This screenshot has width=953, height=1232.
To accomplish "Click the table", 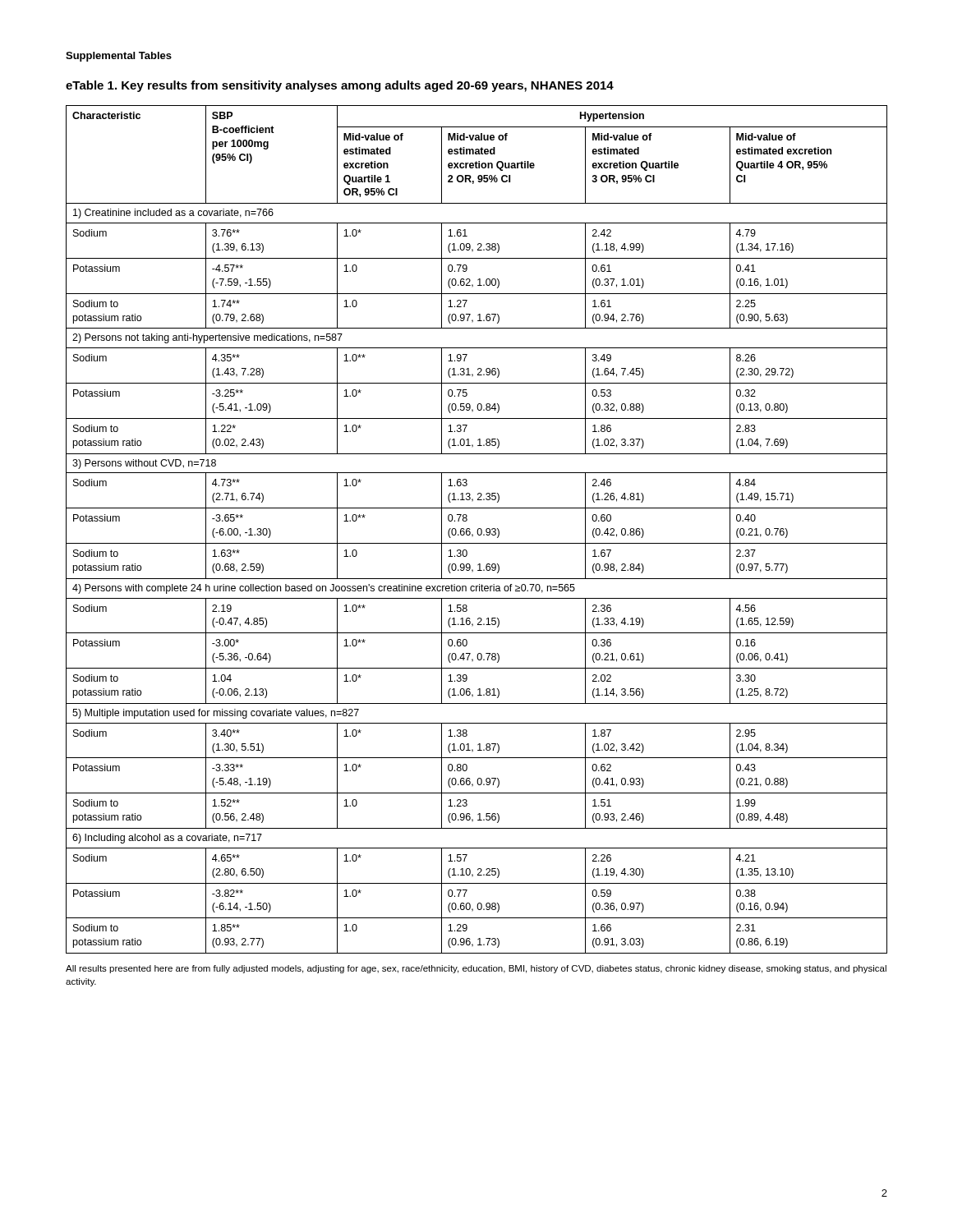I will (x=476, y=529).
